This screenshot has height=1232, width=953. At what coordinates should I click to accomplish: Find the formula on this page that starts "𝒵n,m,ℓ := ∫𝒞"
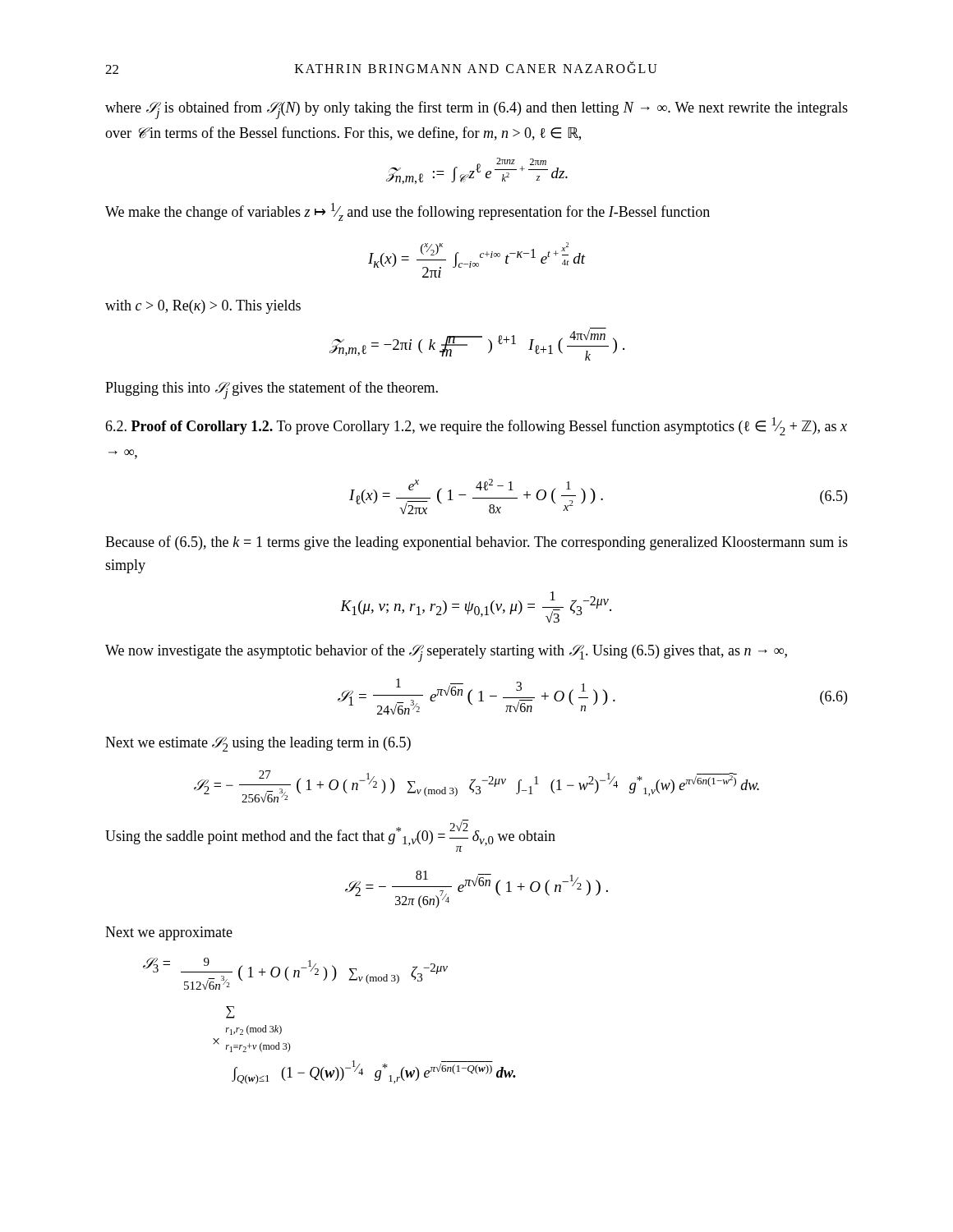click(476, 170)
